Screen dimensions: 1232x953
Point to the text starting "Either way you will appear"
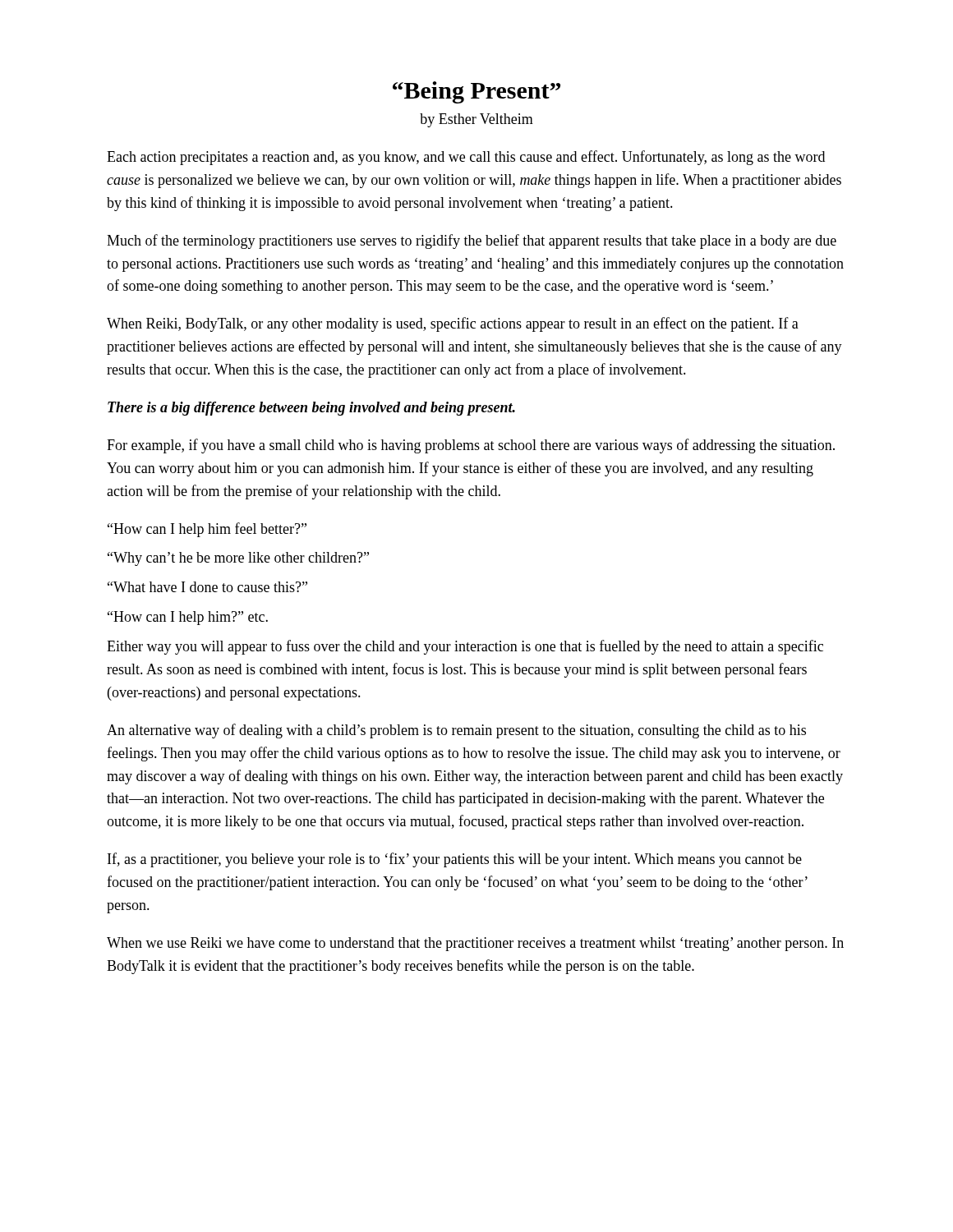[465, 669]
